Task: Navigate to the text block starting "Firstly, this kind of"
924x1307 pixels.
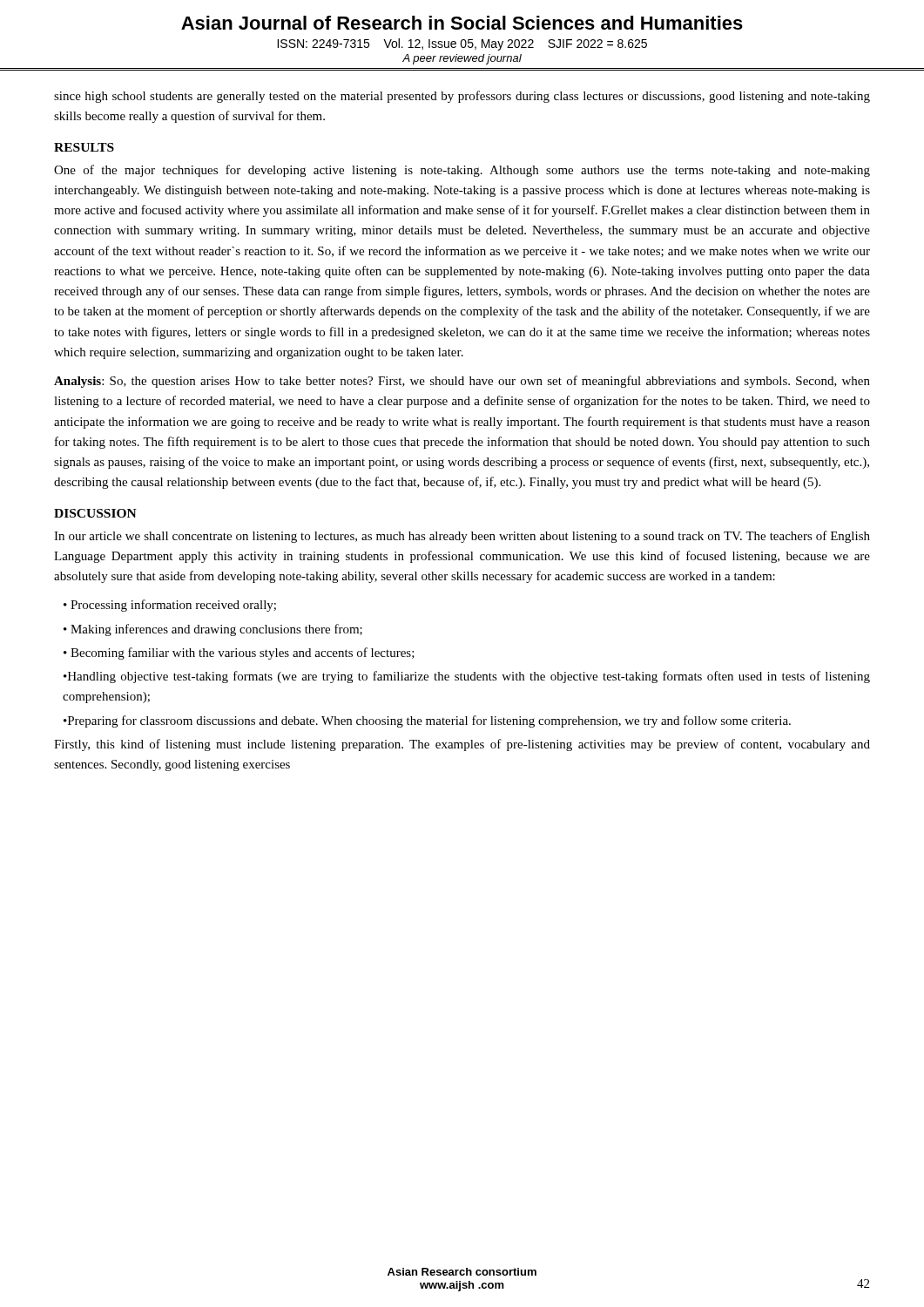Action: (462, 754)
